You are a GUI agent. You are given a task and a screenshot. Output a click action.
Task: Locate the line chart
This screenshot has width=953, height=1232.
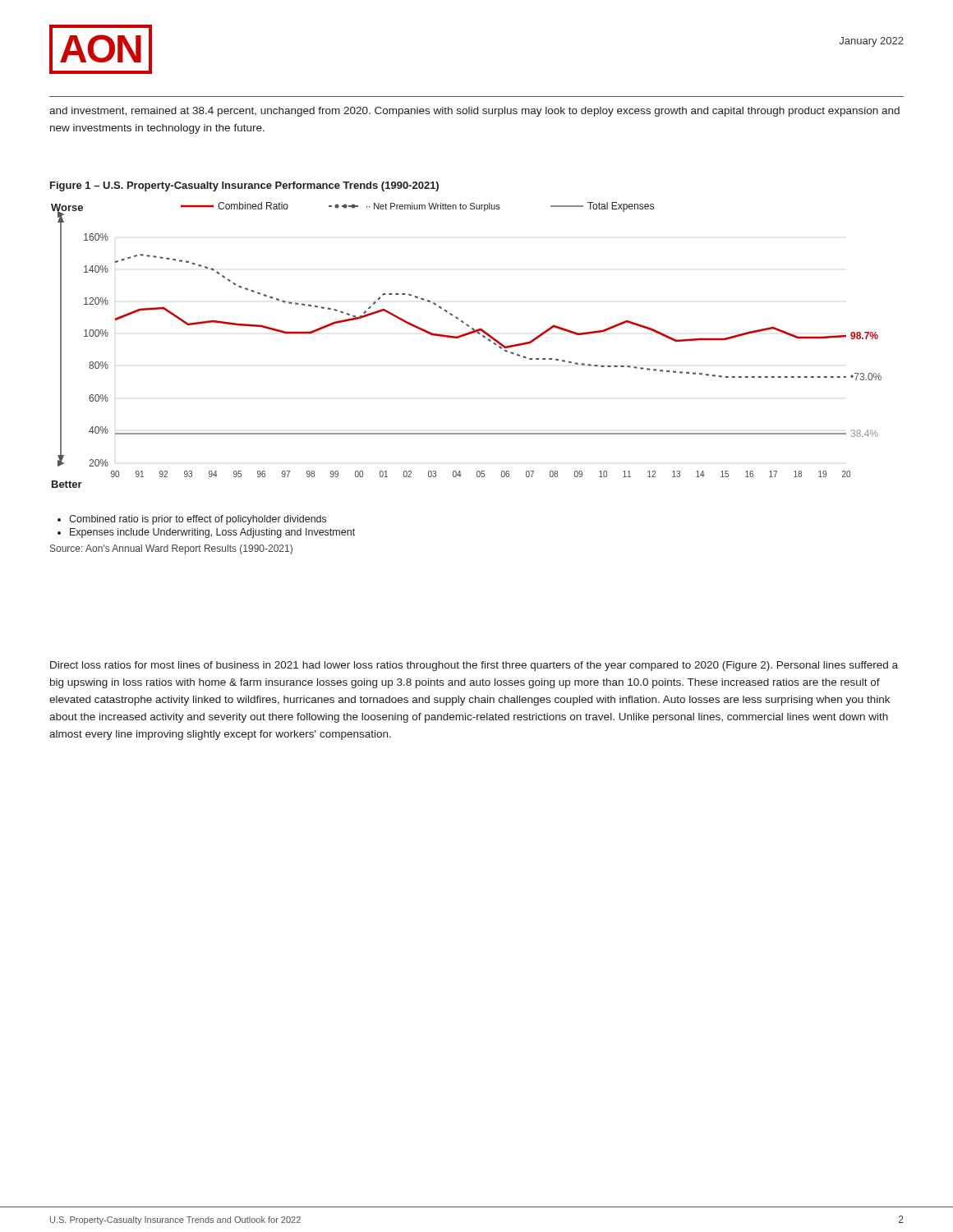coord(476,352)
